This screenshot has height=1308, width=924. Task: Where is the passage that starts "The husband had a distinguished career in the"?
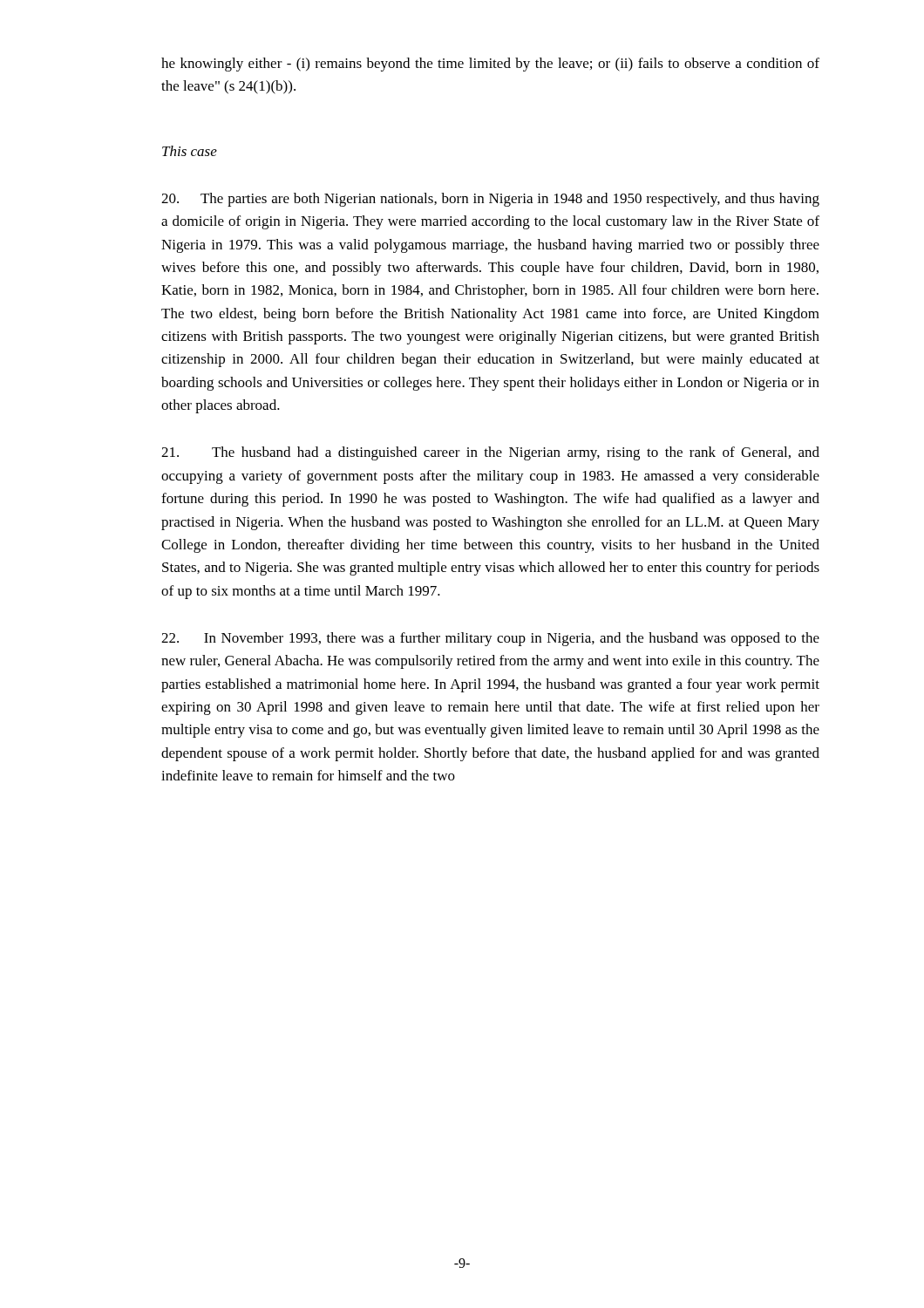[x=490, y=521]
